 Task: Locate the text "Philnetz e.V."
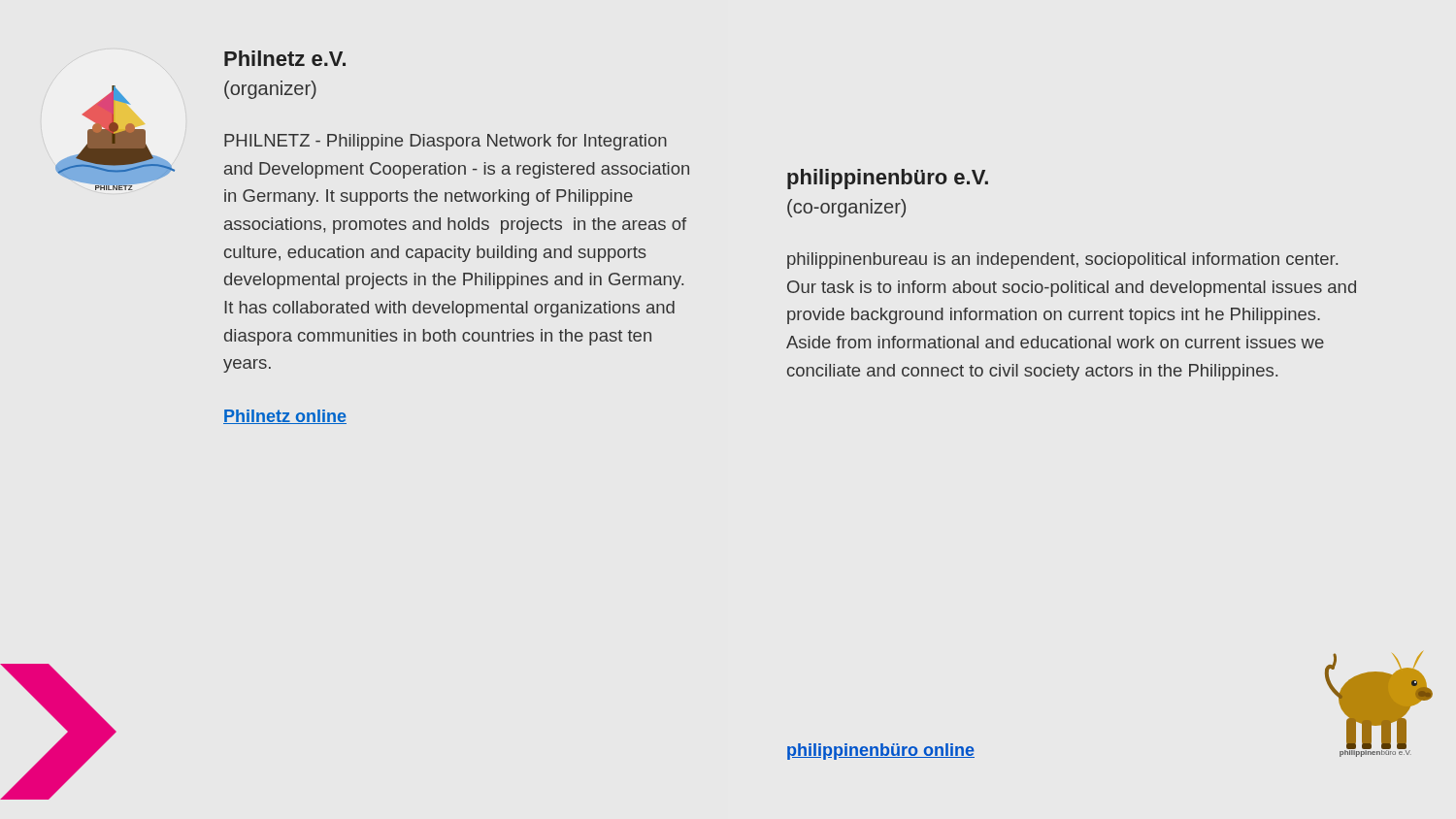point(285,59)
